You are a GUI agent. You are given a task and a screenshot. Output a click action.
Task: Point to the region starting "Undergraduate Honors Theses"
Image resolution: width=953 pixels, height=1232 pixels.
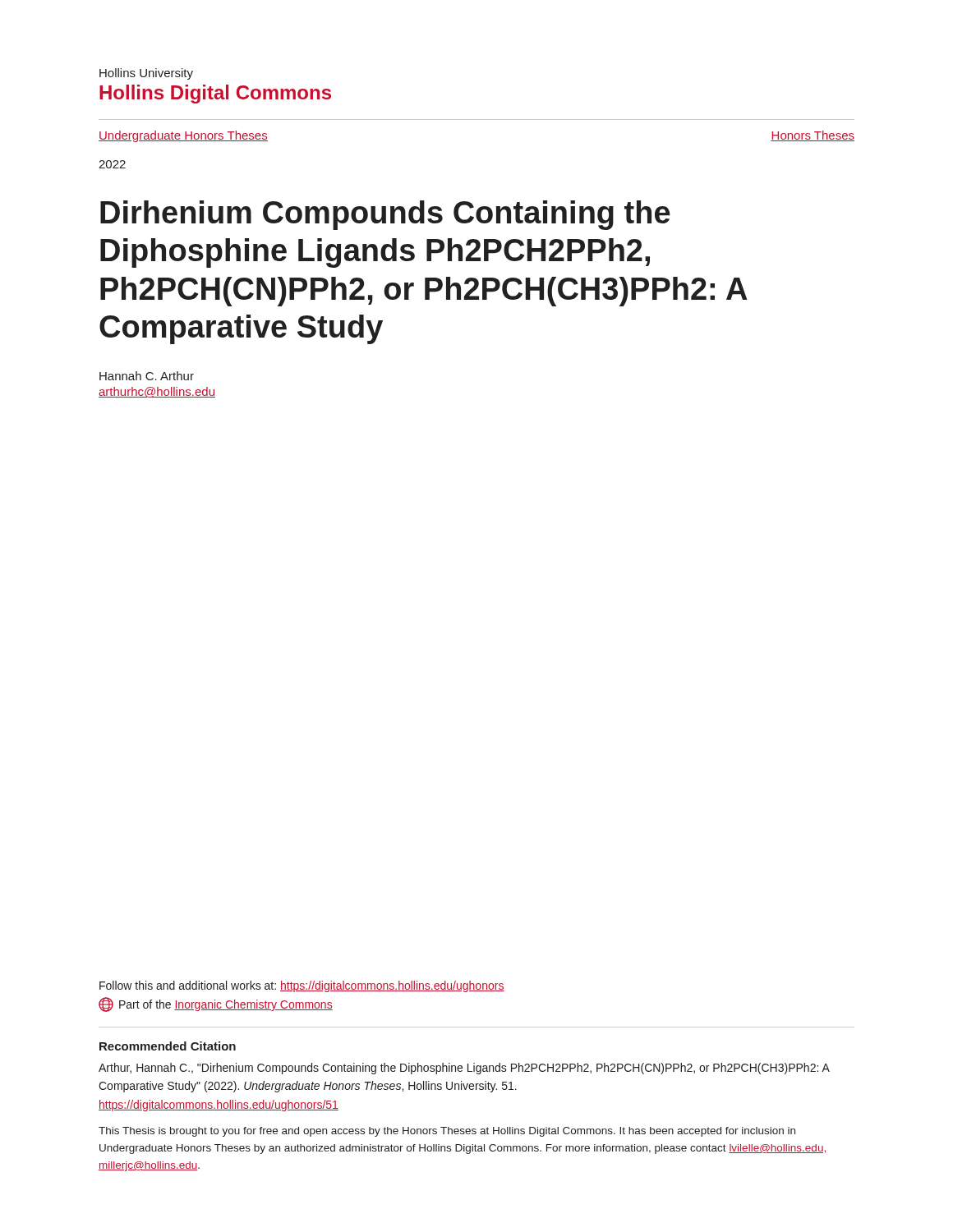point(183,135)
